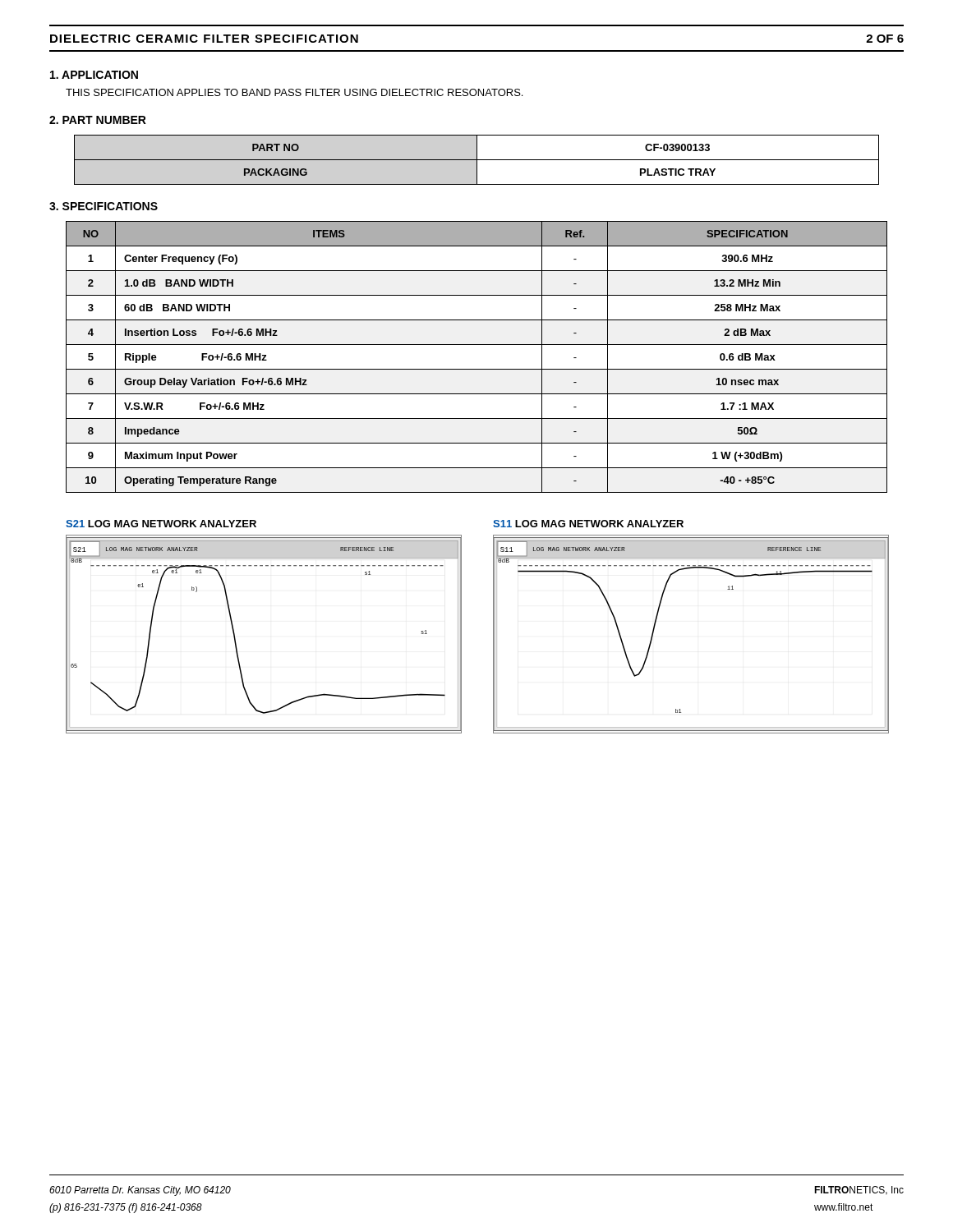Click on the section header with the text "2. PART NUMBER"
Screen dimensions: 1232x953
tap(98, 120)
